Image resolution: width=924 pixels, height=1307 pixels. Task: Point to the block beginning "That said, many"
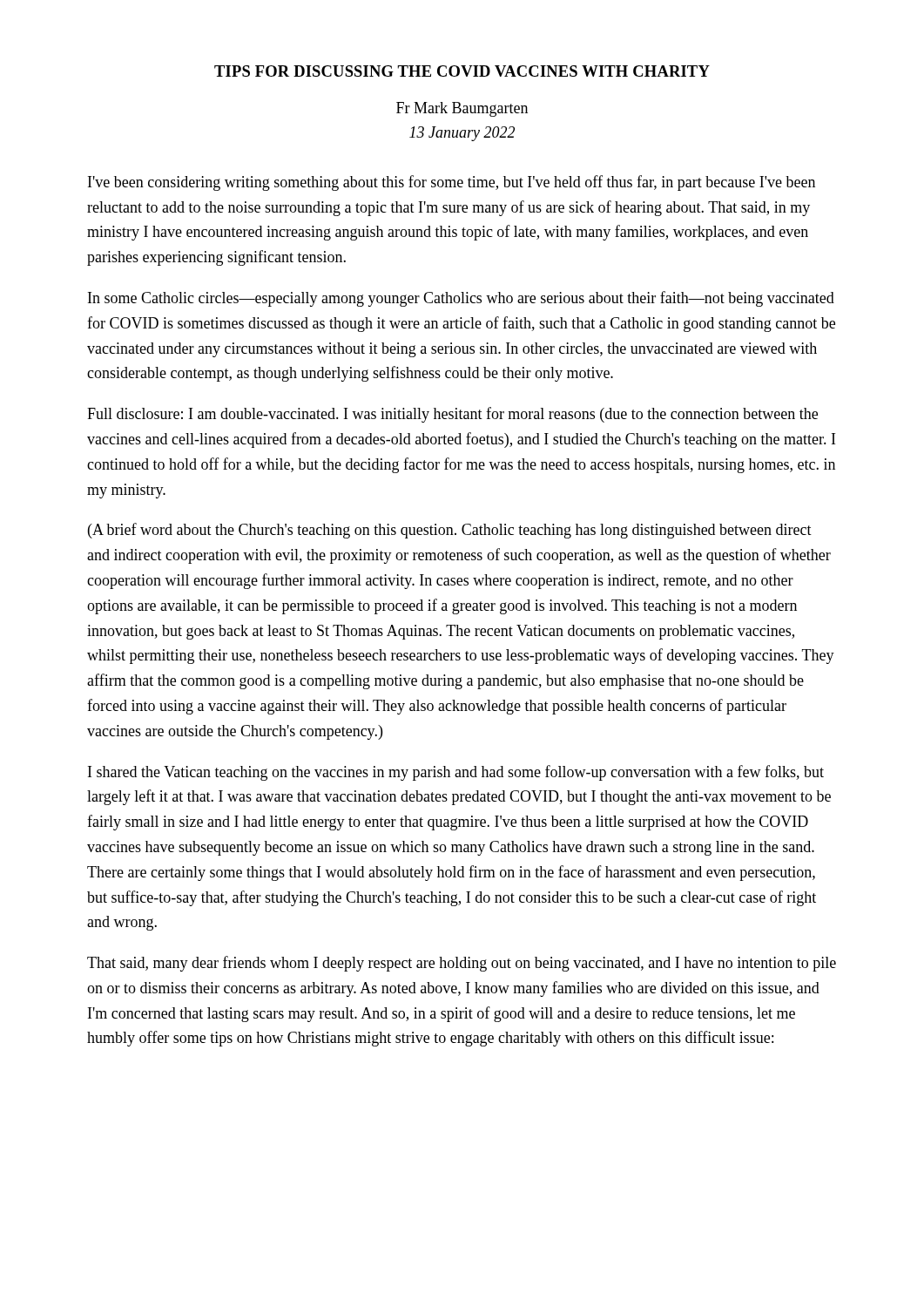462,1001
